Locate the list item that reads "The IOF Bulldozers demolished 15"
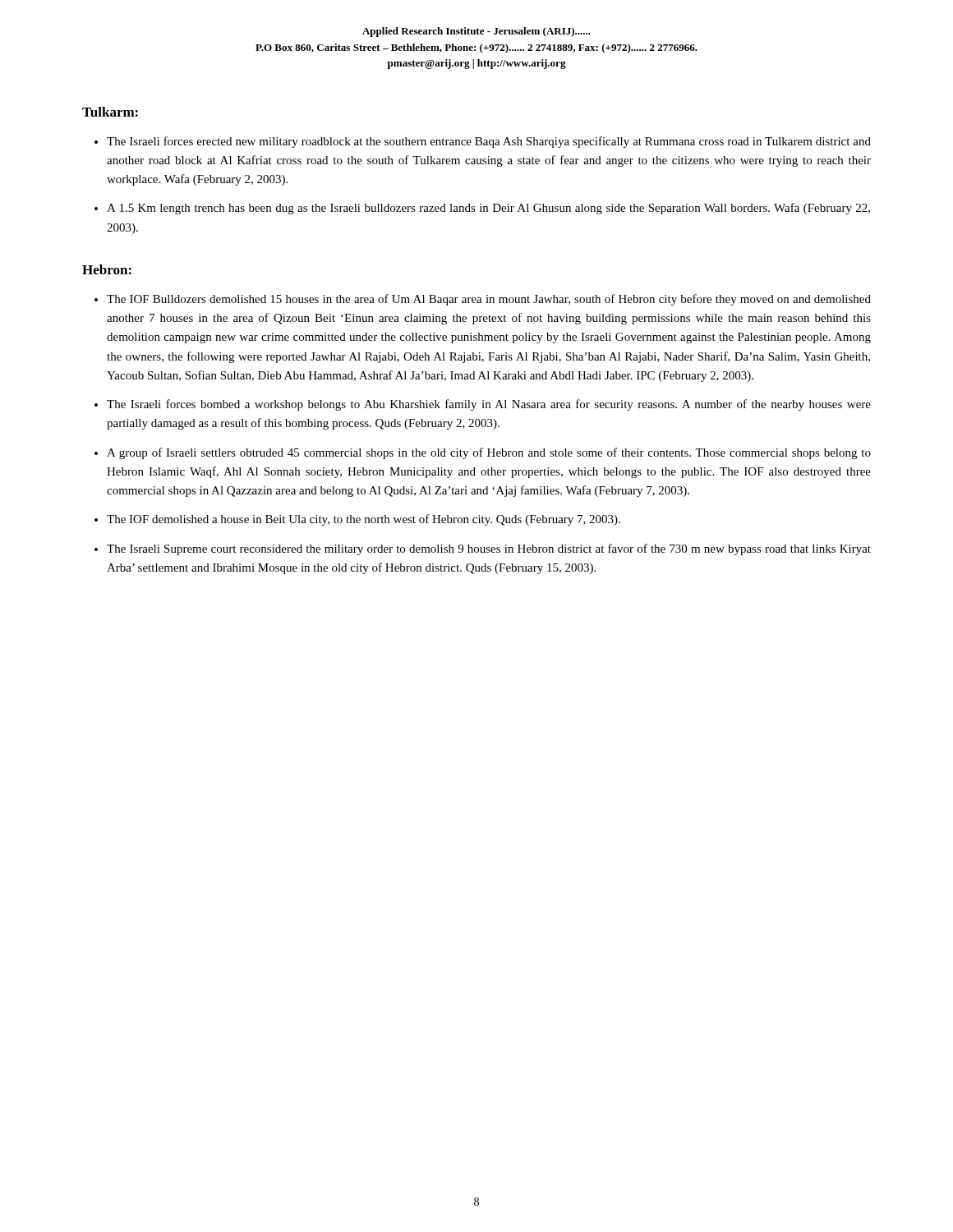Image resolution: width=953 pixels, height=1232 pixels. tap(489, 337)
